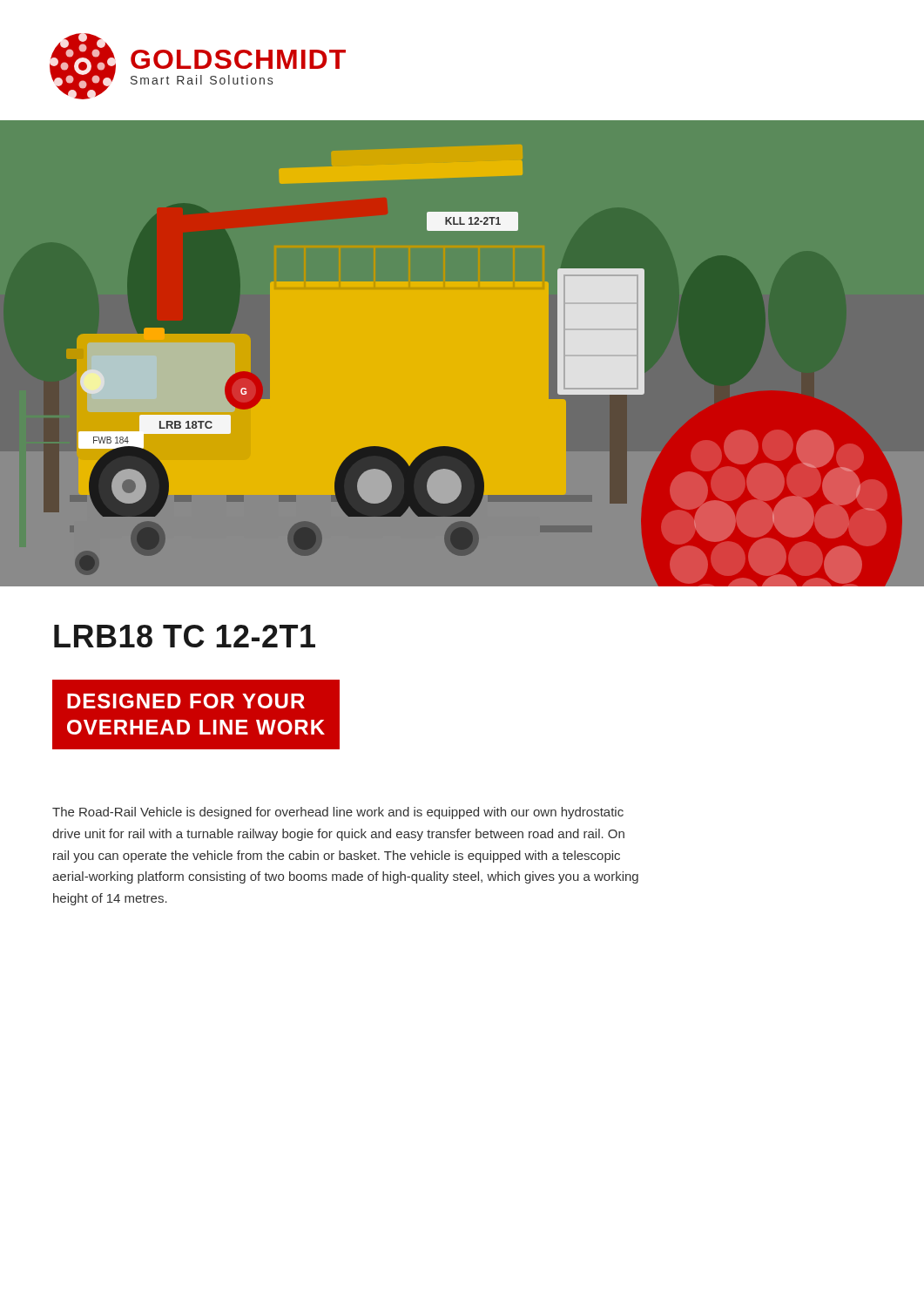Image resolution: width=924 pixels, height=1307 pixels.
Task: Locate the photo
Action: point(462,353)
